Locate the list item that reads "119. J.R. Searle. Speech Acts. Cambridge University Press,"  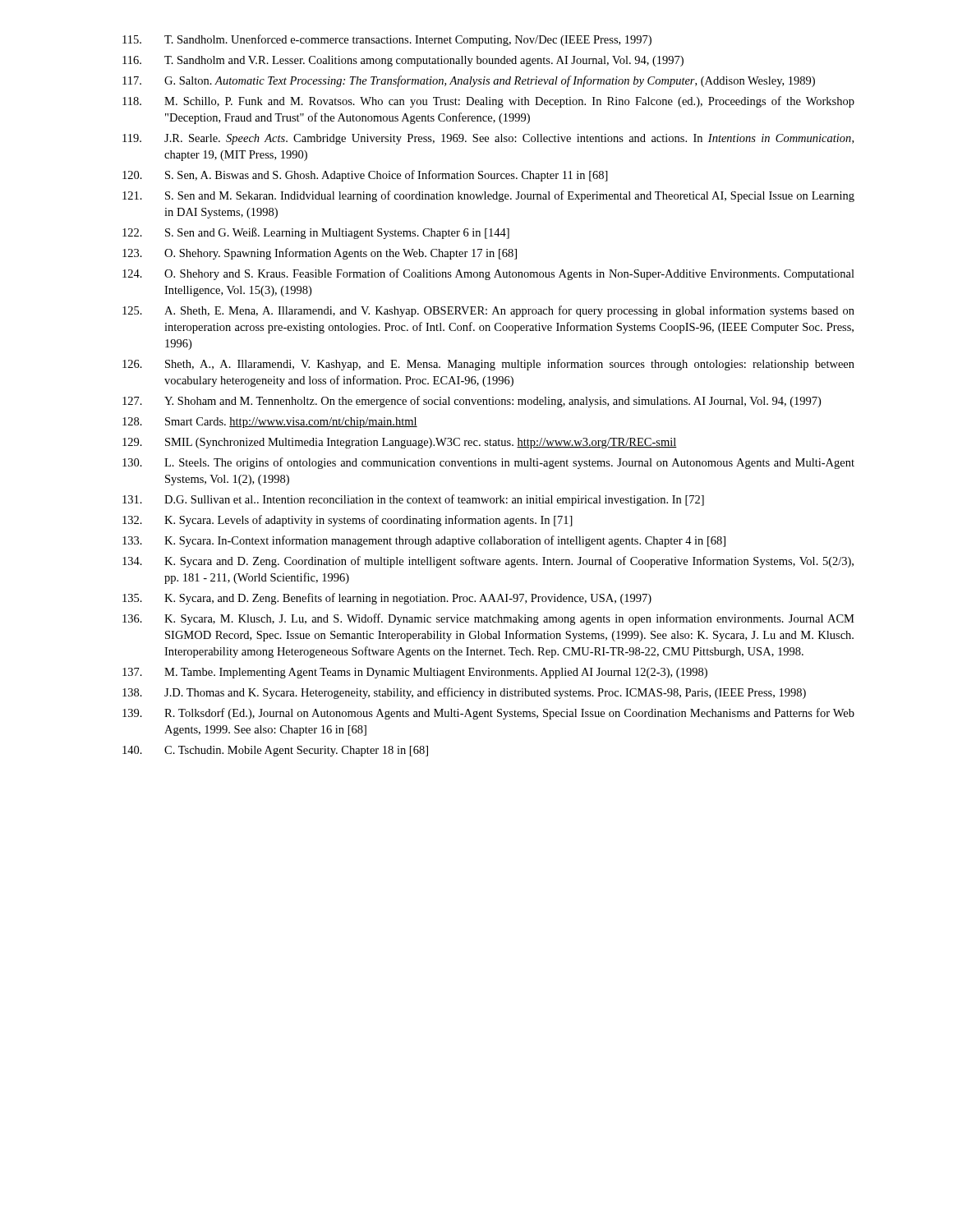tap(488, 146)
